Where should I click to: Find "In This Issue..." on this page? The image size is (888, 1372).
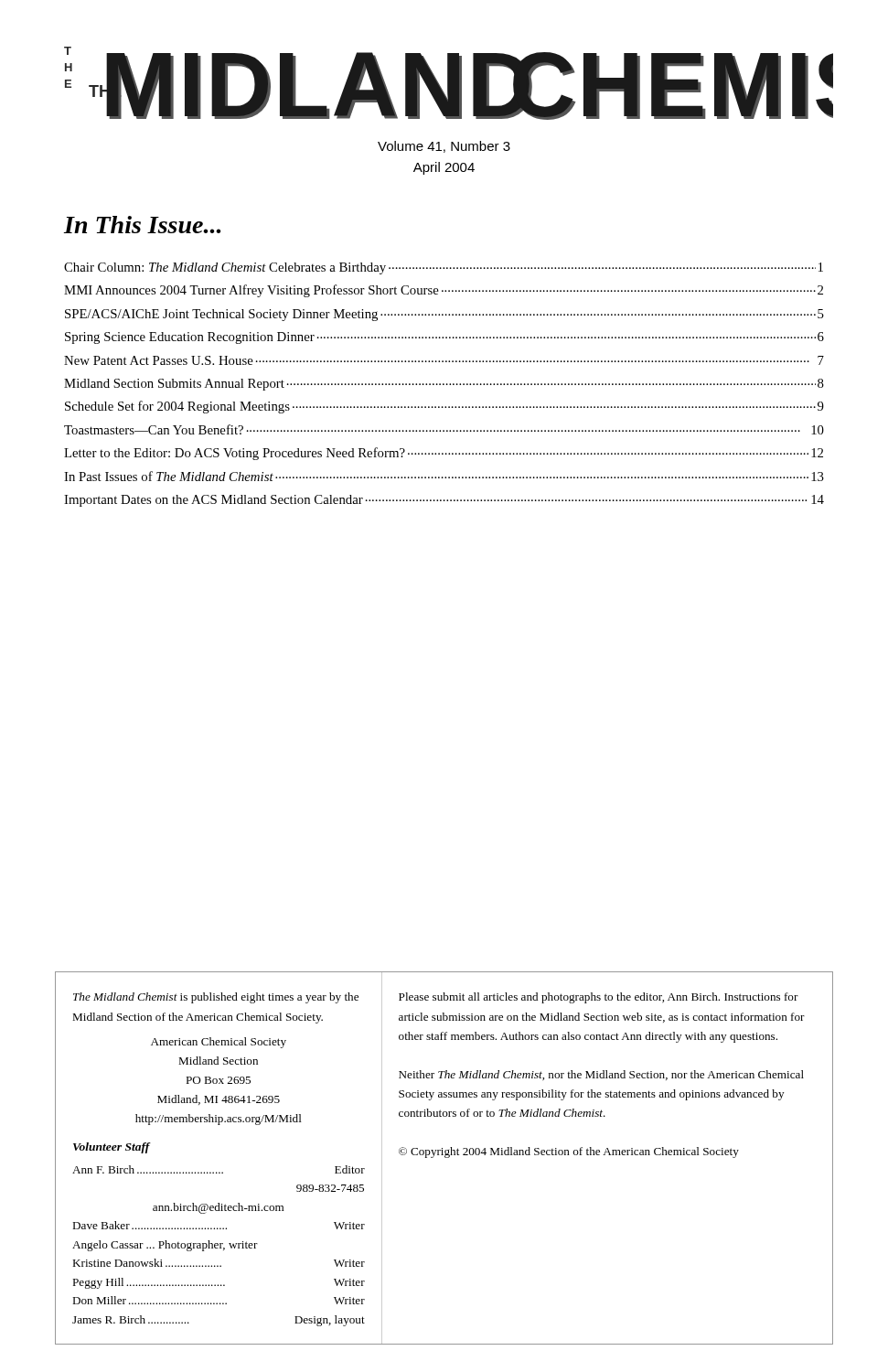(x=142, y=225)
